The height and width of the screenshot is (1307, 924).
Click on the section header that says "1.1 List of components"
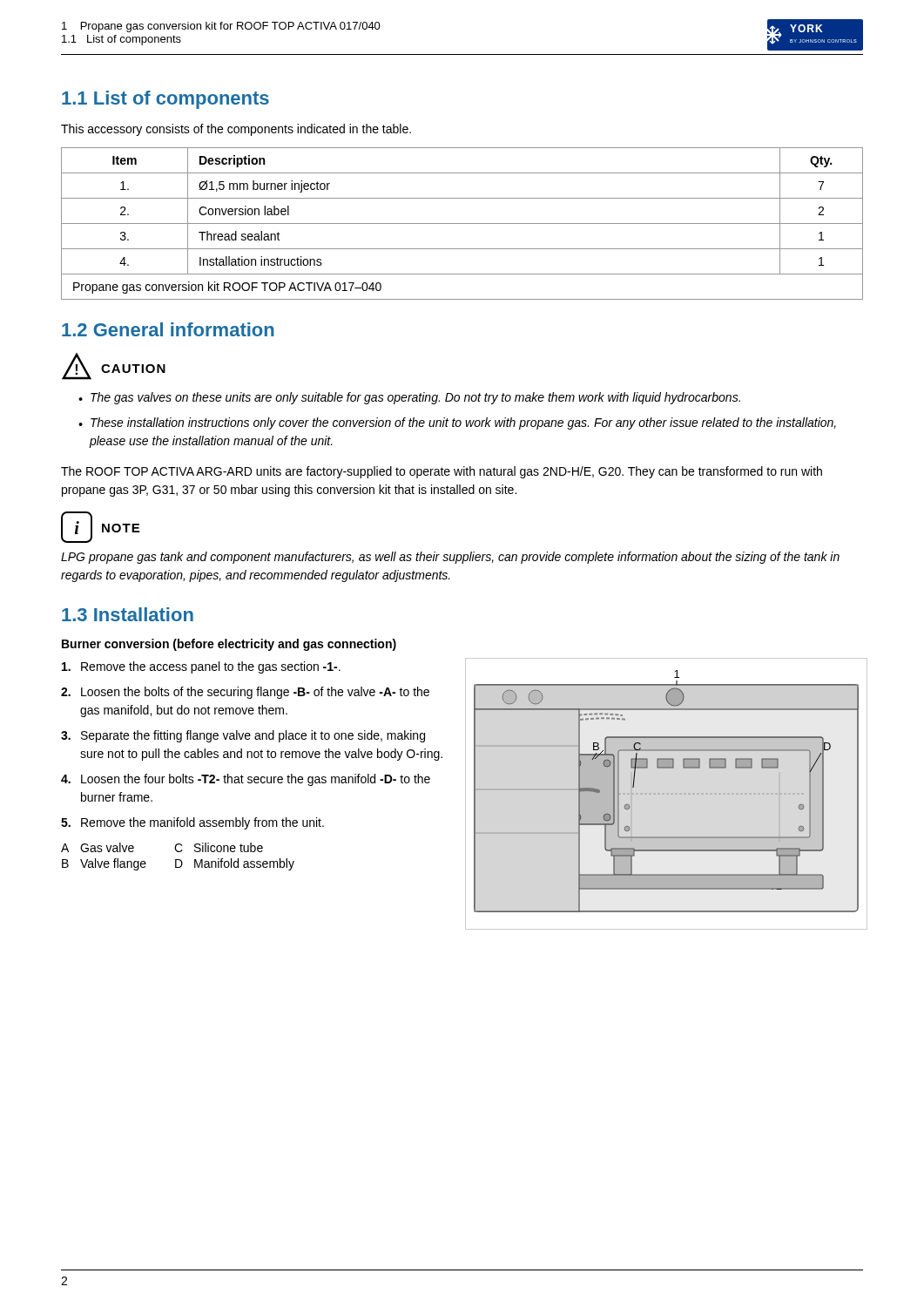tap(165, 98)
